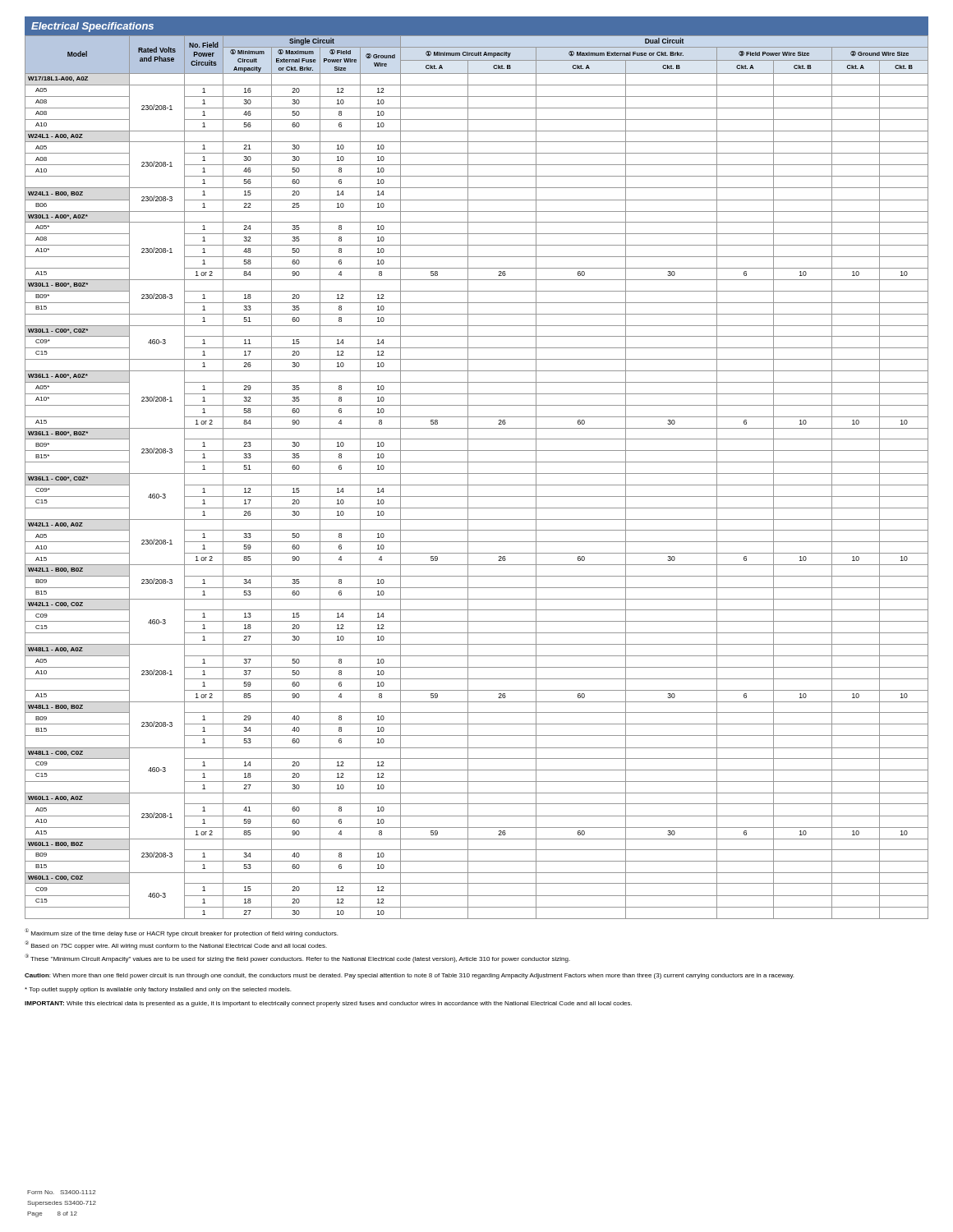
Task: Locate the section header that says "Electrical Specifications"
Action: click(x=93, y=26)
